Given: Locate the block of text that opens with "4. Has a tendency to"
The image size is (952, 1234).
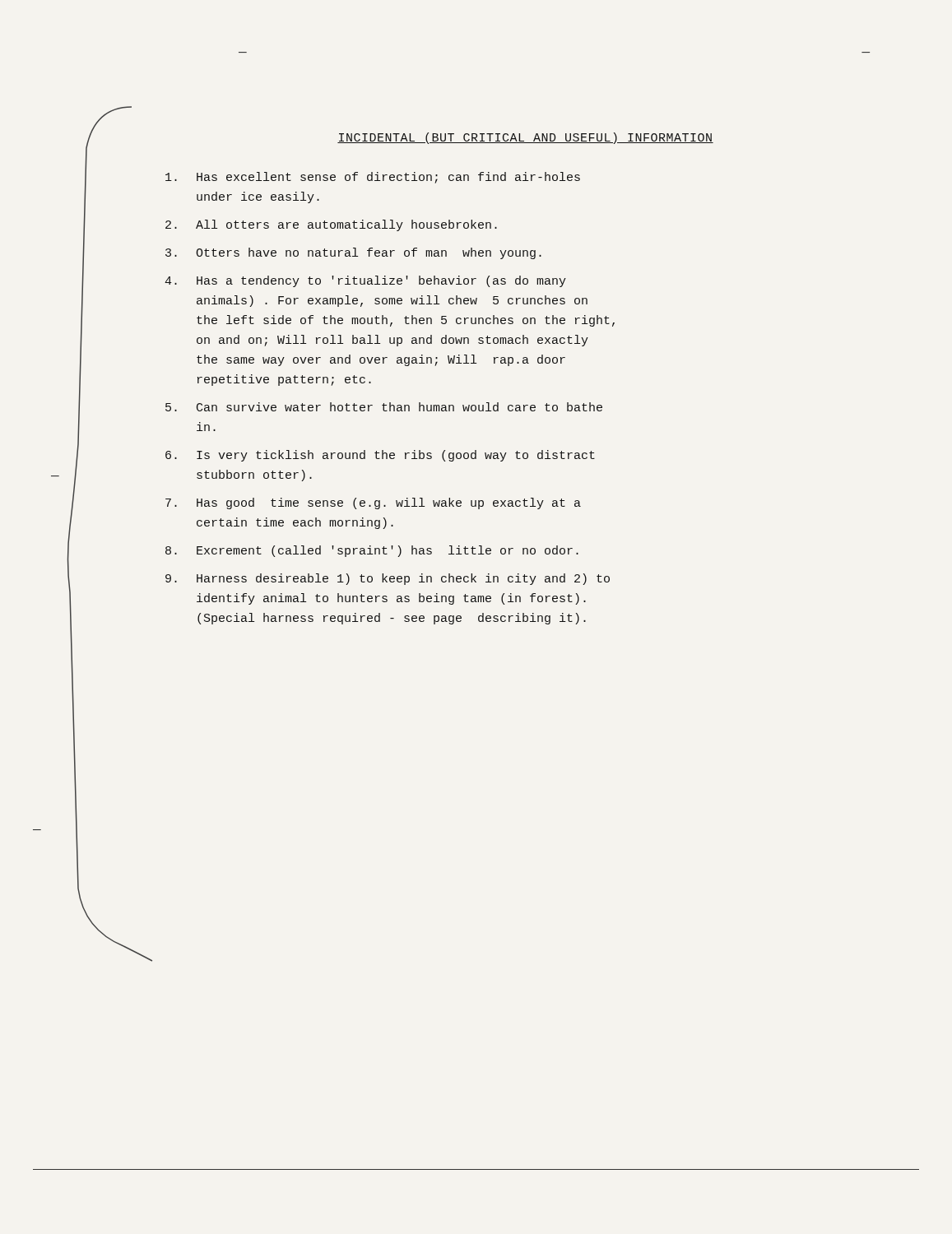Looking at the screenshot, I should 391,332.
